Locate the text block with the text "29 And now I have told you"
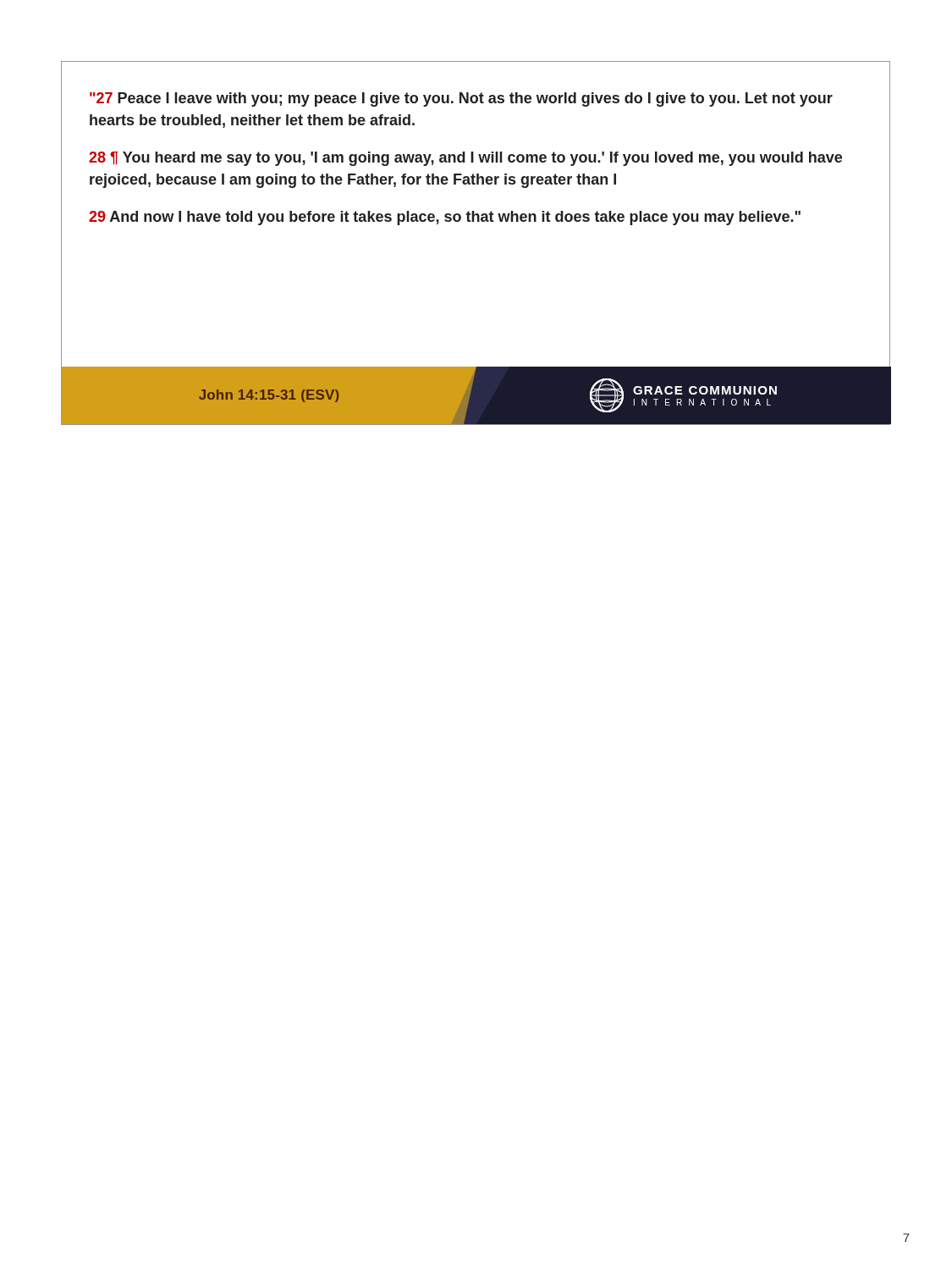 tap(445, 217)
